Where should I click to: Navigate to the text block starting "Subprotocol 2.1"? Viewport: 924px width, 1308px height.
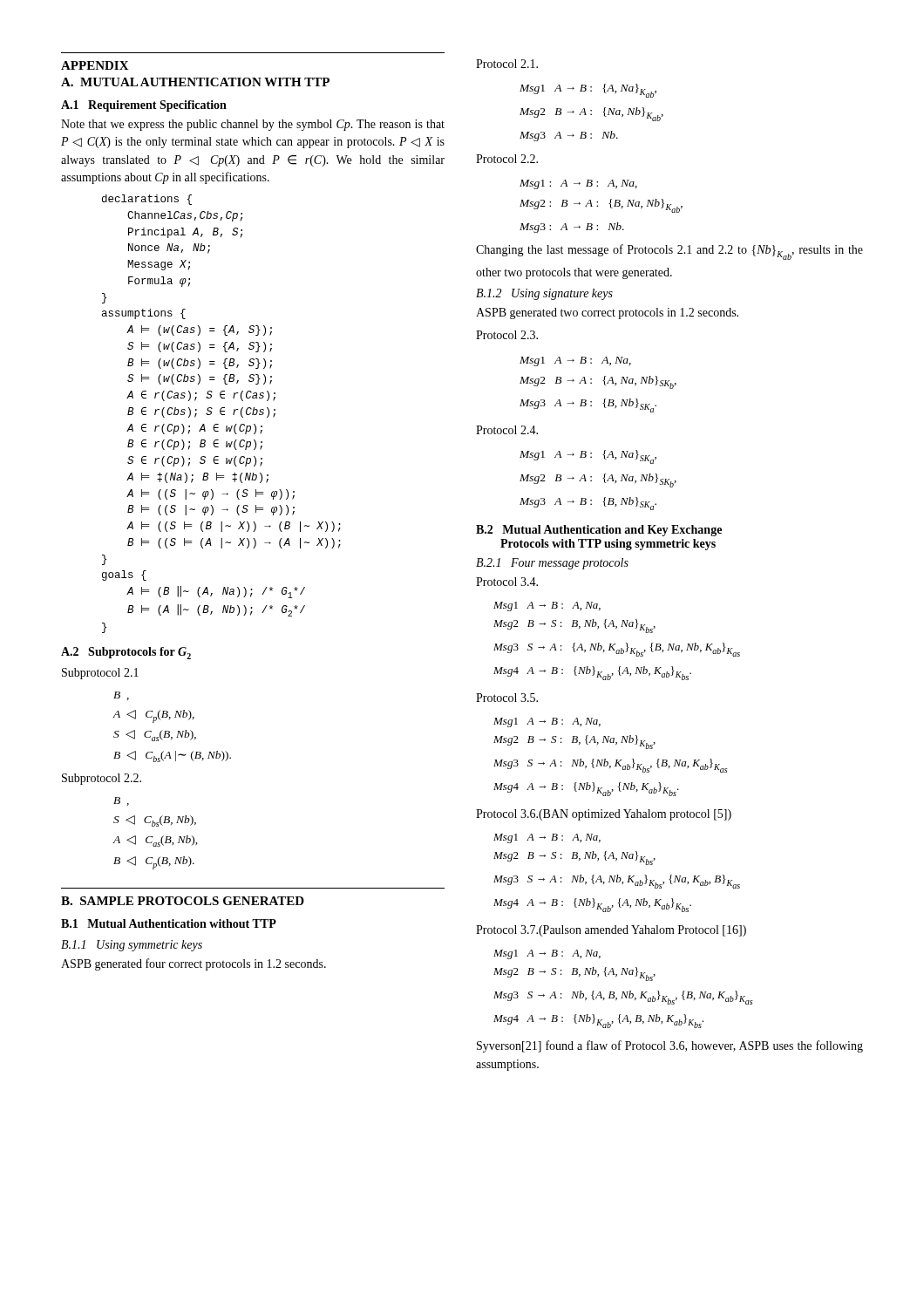(100, 674)
